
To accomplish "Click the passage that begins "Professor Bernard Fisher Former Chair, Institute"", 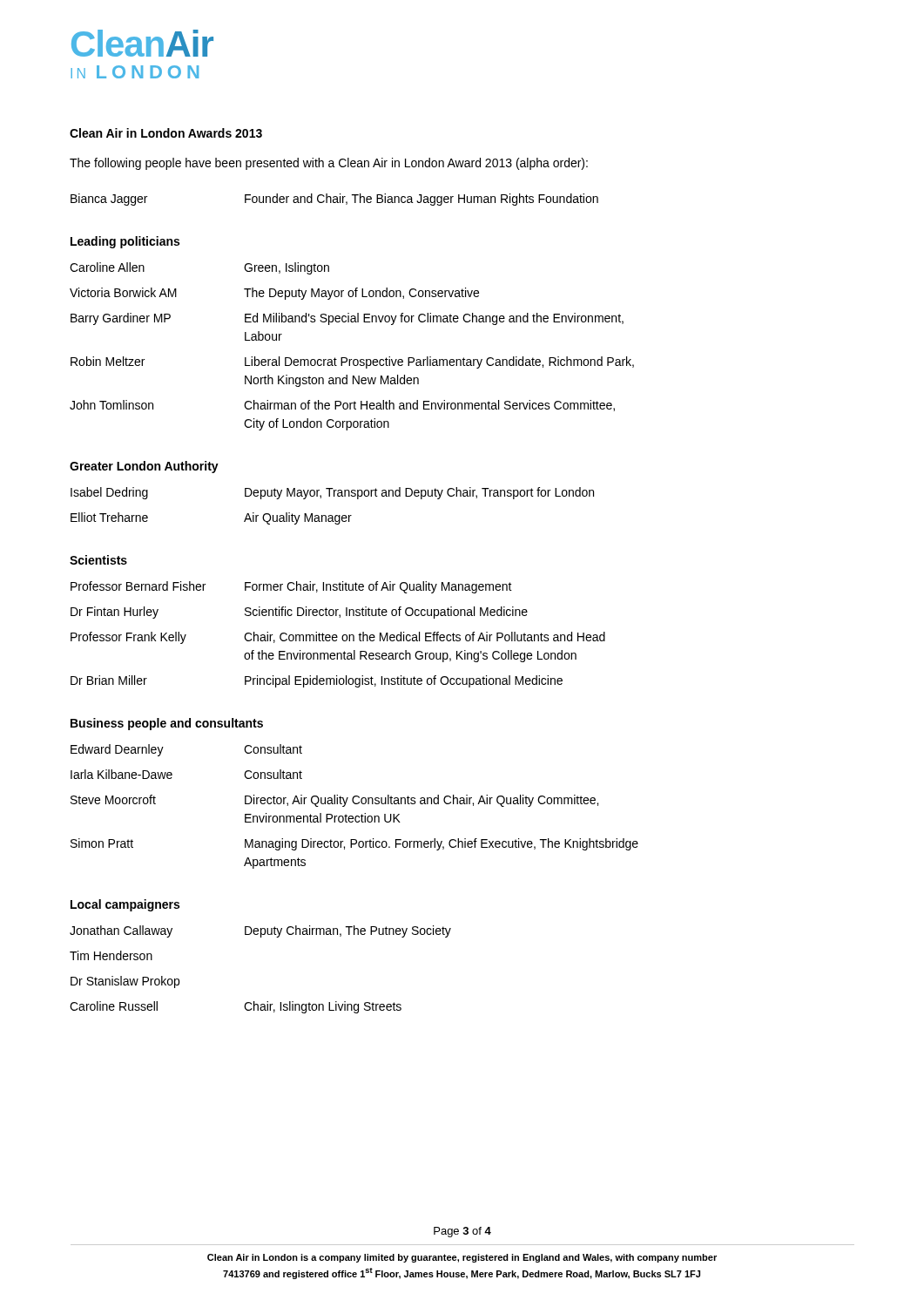I will [462, 587].
